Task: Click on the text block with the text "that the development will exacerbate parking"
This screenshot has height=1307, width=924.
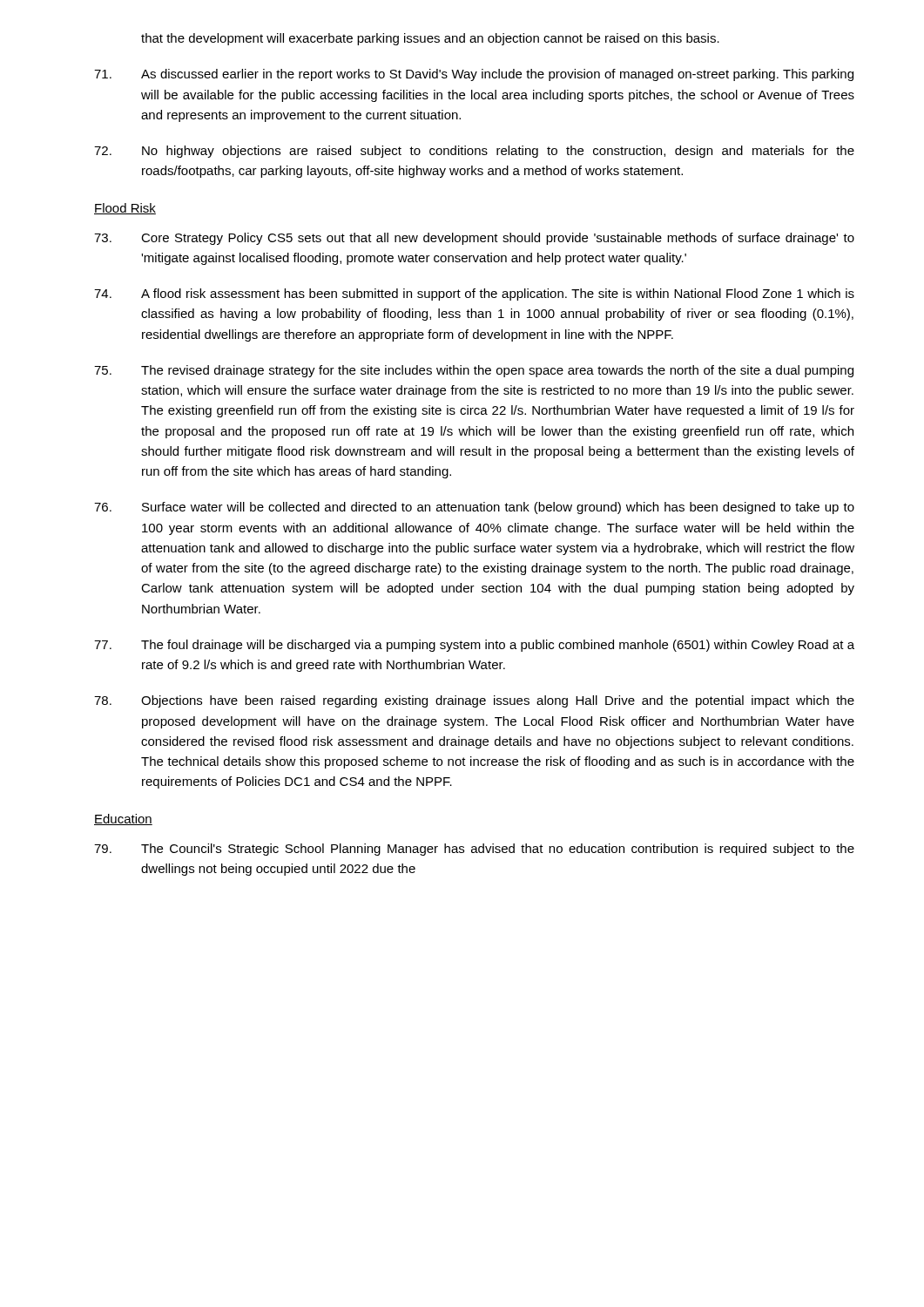Action: click(x=430, y=38)
